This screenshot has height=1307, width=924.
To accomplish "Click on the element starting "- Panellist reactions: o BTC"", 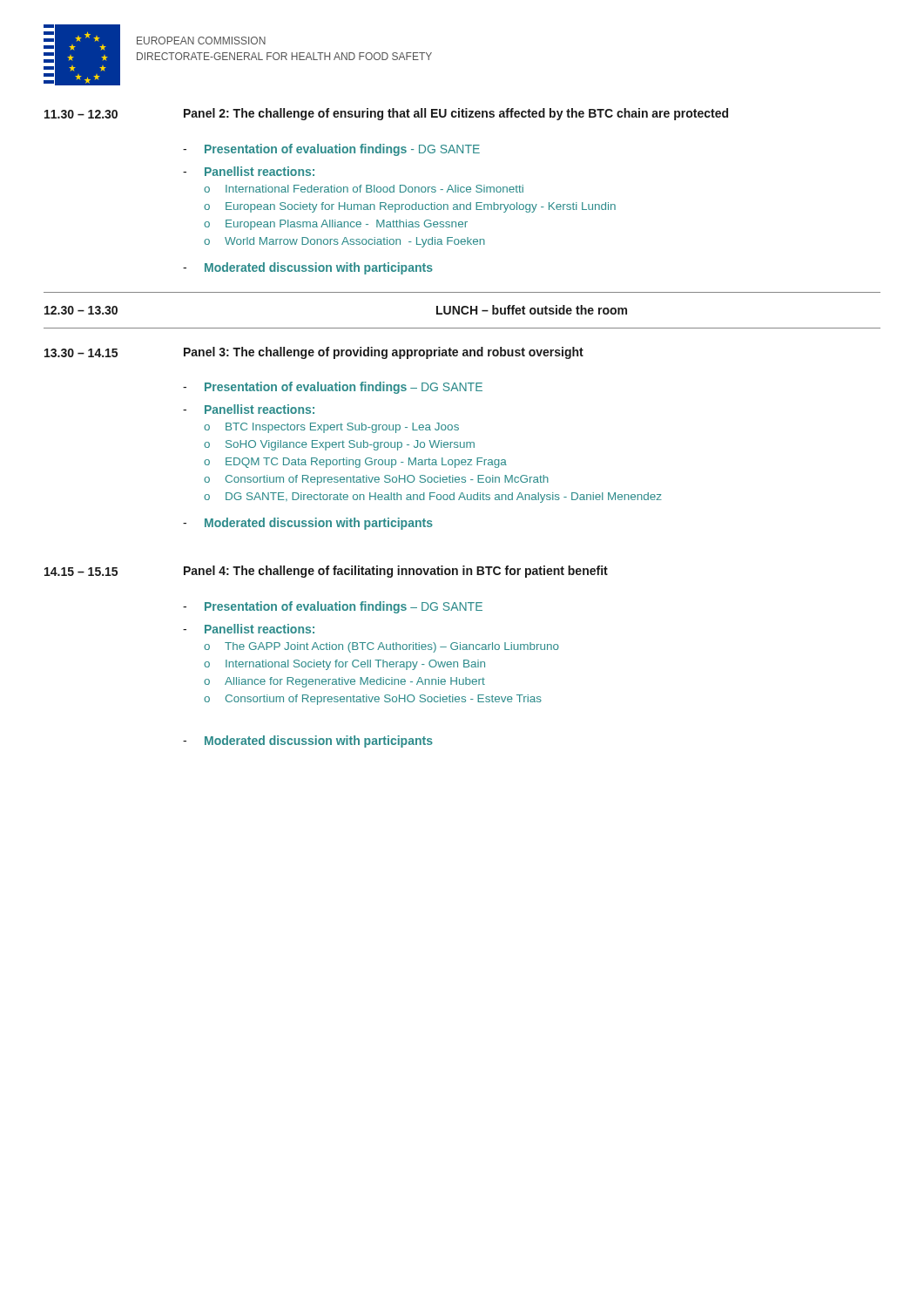I will click(422, 455).
